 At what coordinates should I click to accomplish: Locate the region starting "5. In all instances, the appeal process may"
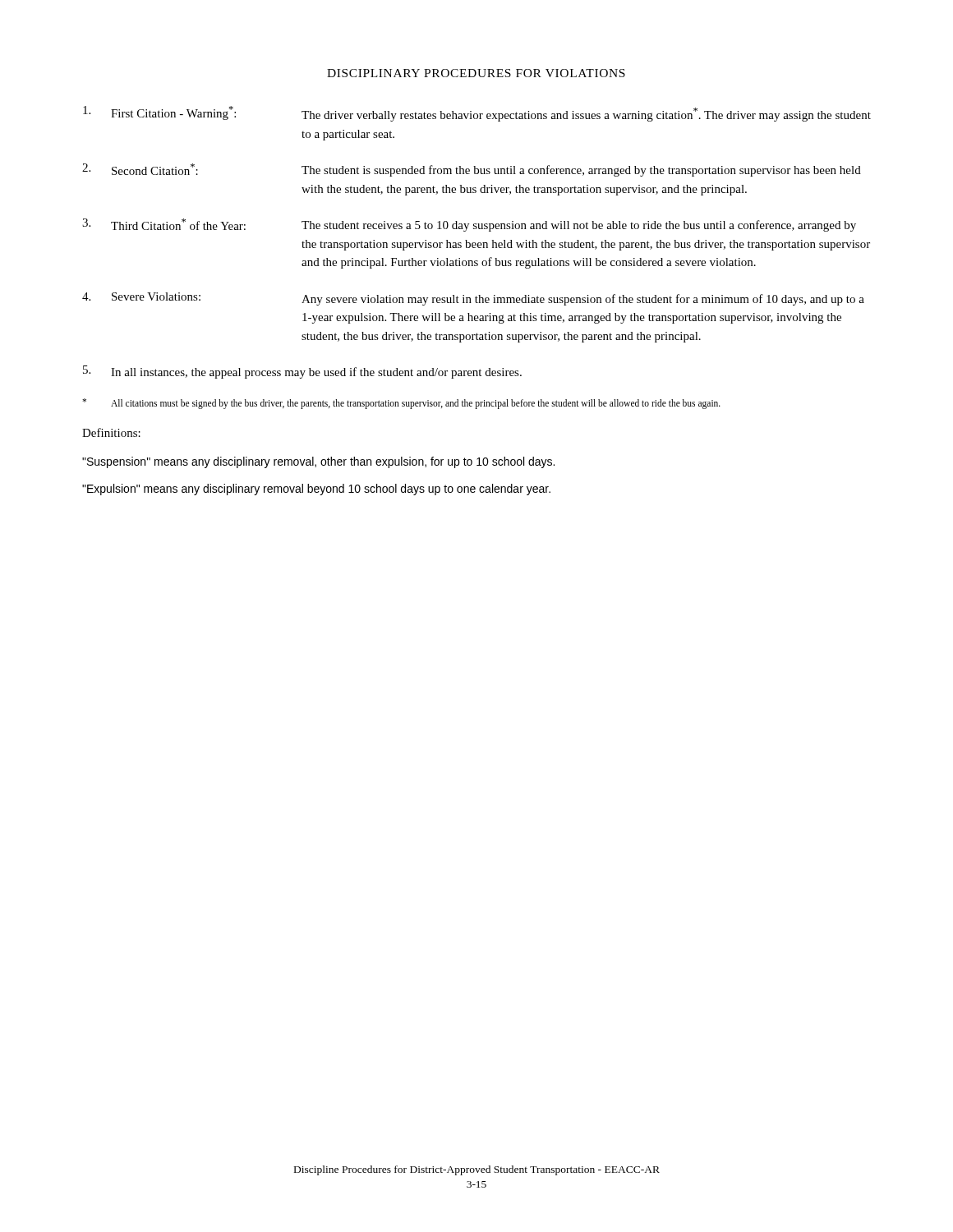tap(476, 372)
